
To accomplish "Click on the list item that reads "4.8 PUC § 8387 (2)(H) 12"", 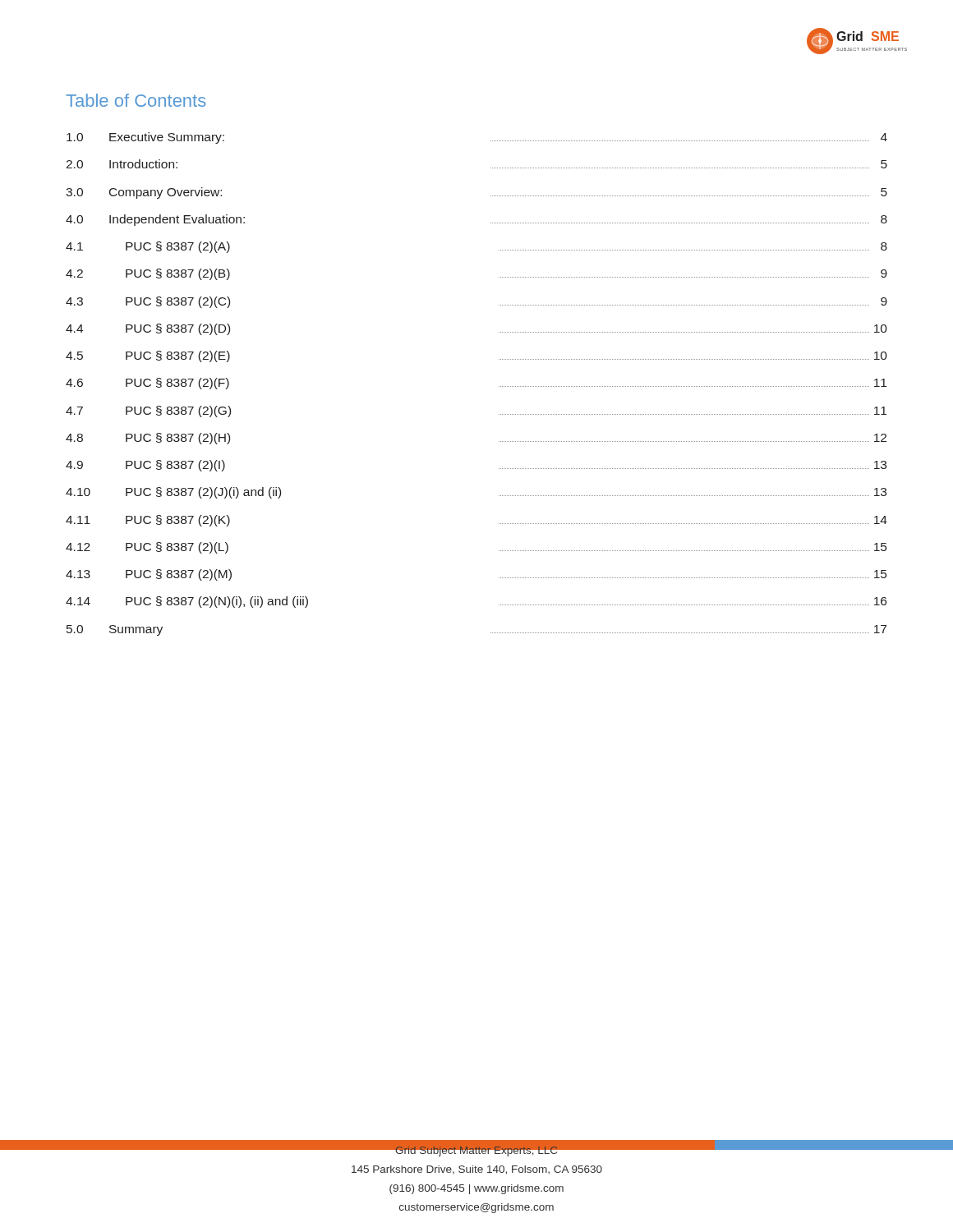I will click(176, 438).
